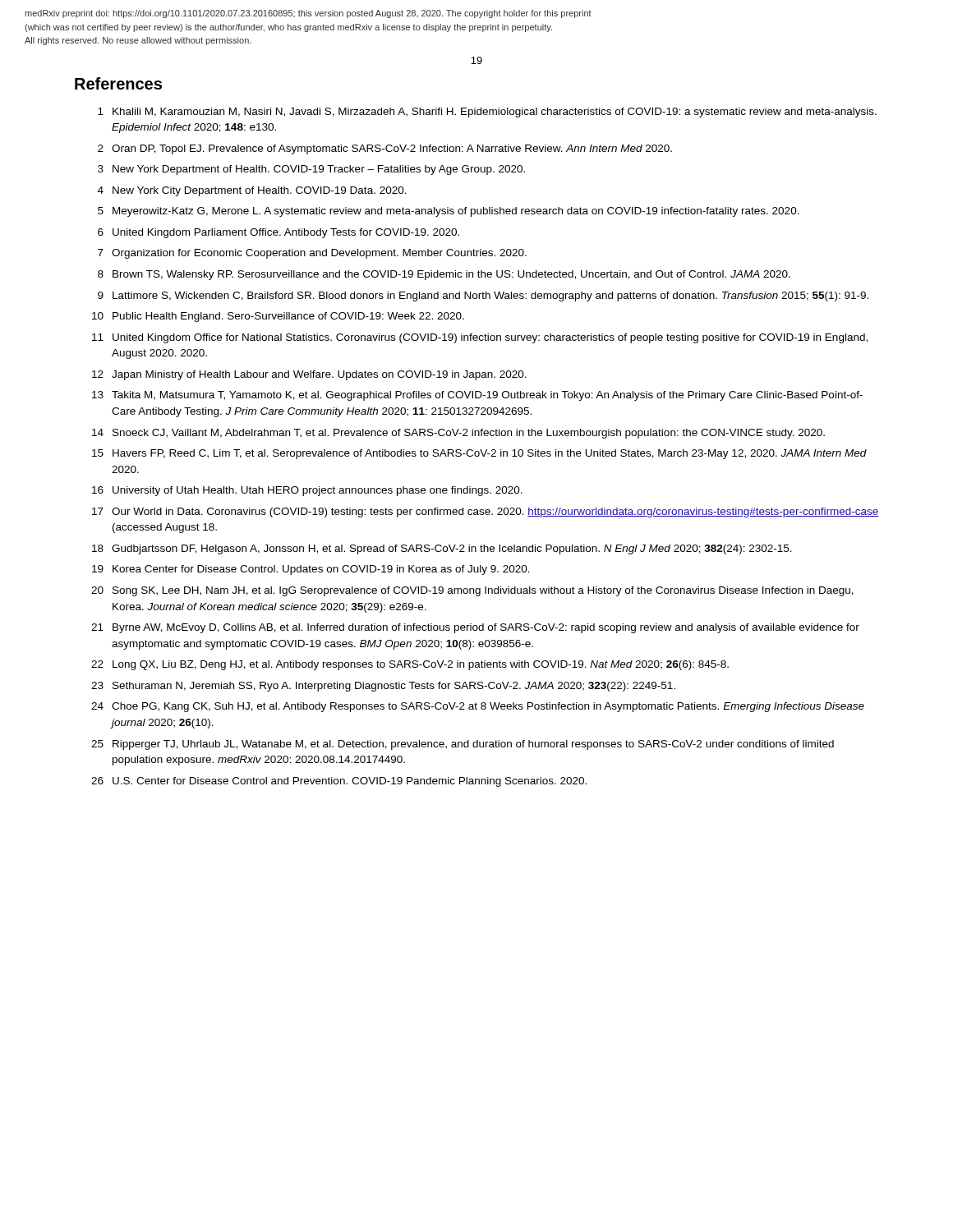Find the list item that reads "13 Takita M,"
Screen dimensions: 1232x953
476,403
